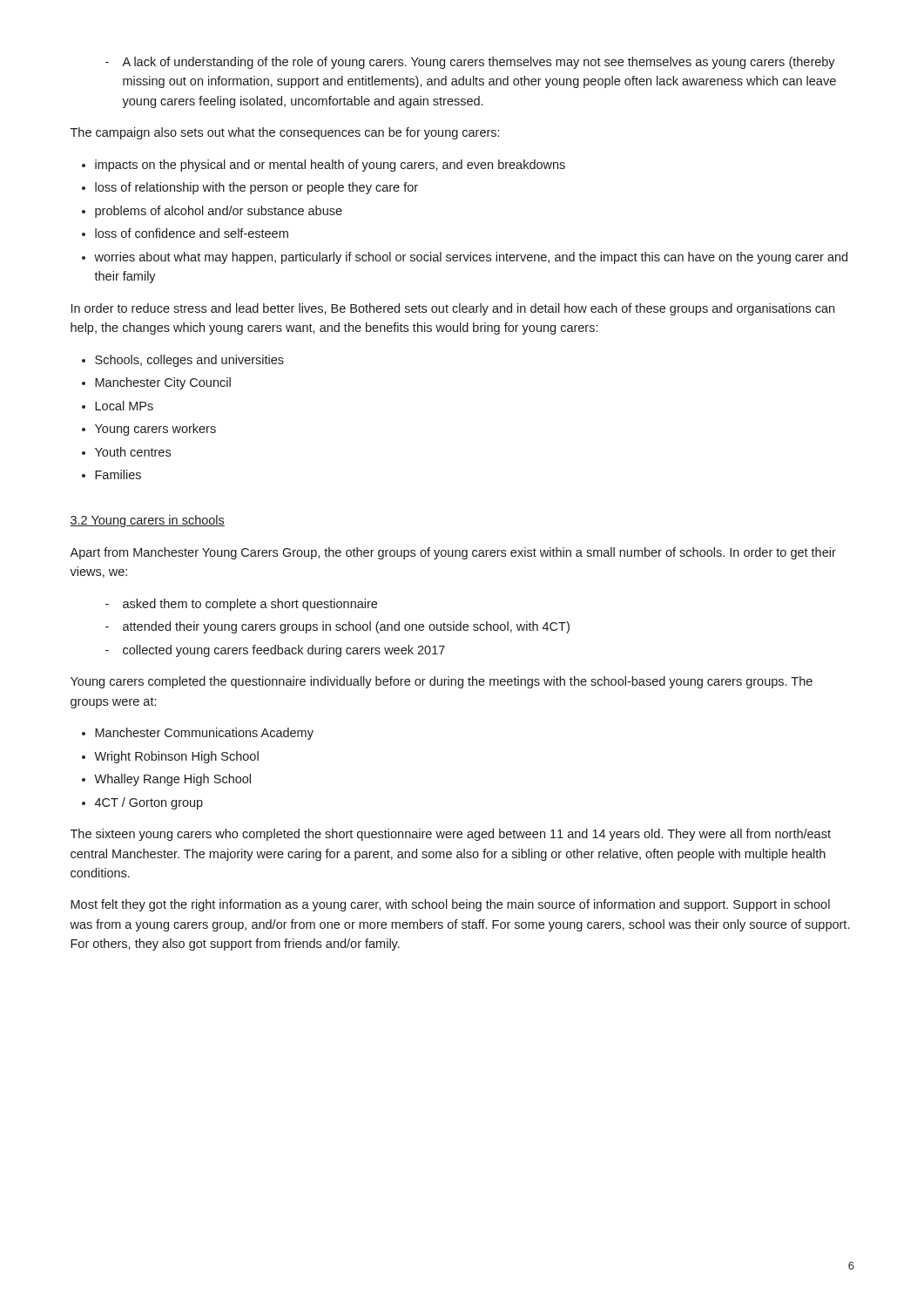The width and height of the screenshot is (924, 1307).
Task: Select the text block containing "Young carers completed the questionnaire individually before or"
Action: tap(462, 692)
